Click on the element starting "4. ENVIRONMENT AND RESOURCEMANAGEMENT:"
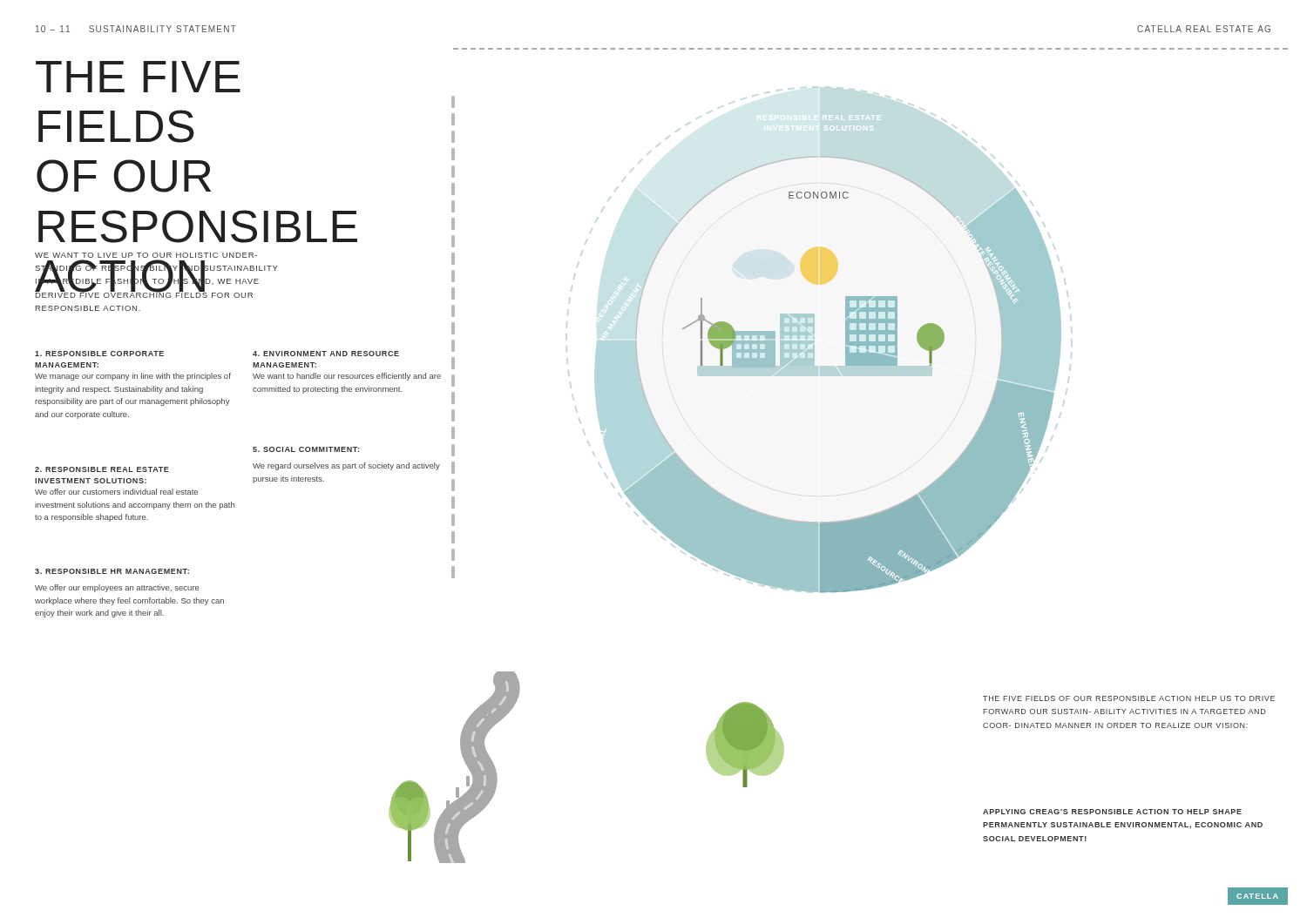The width and height of the screenshot is (1307, 924). pos(326,359)
